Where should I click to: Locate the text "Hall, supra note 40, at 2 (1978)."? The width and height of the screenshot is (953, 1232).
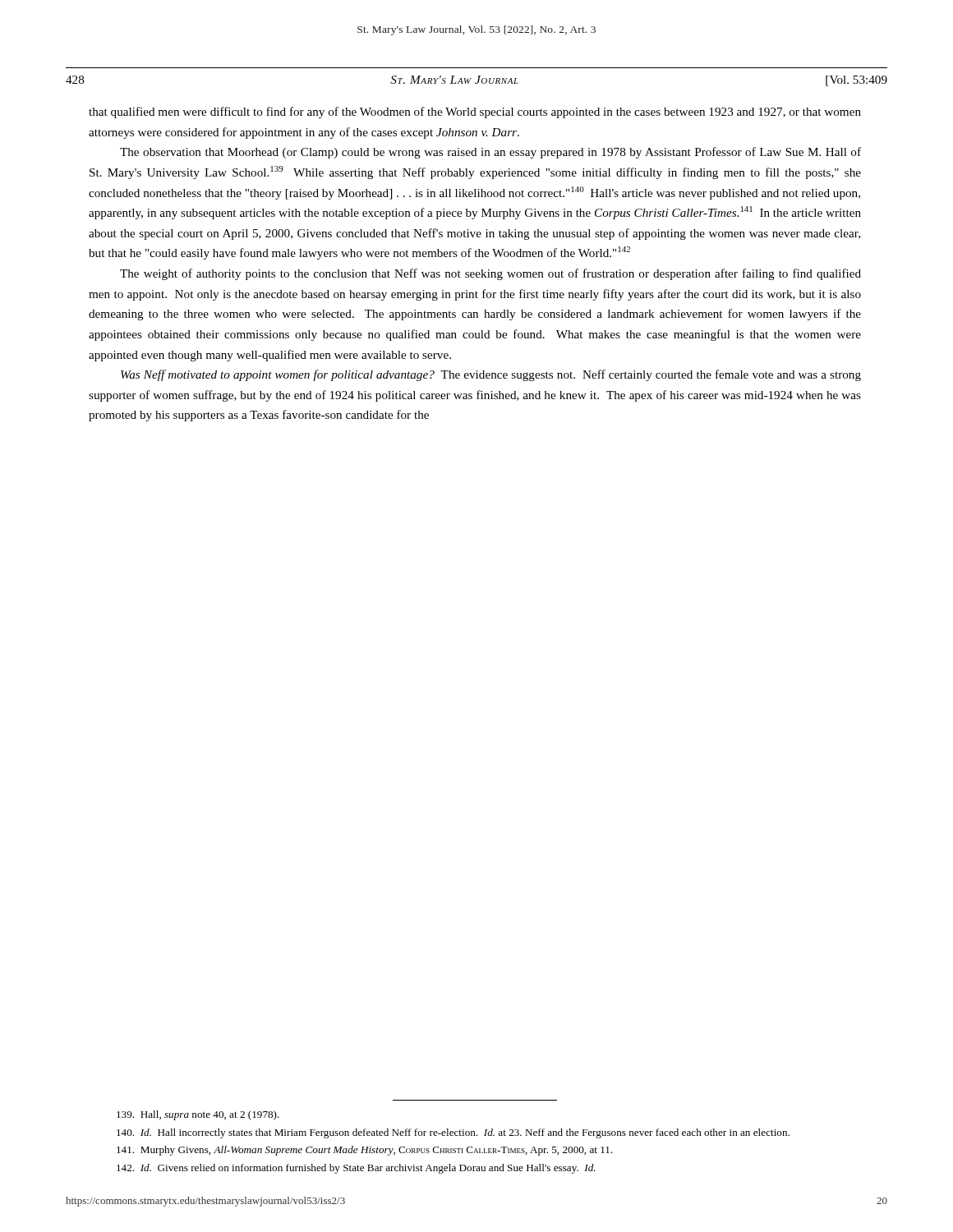(x=198, y=1114)
